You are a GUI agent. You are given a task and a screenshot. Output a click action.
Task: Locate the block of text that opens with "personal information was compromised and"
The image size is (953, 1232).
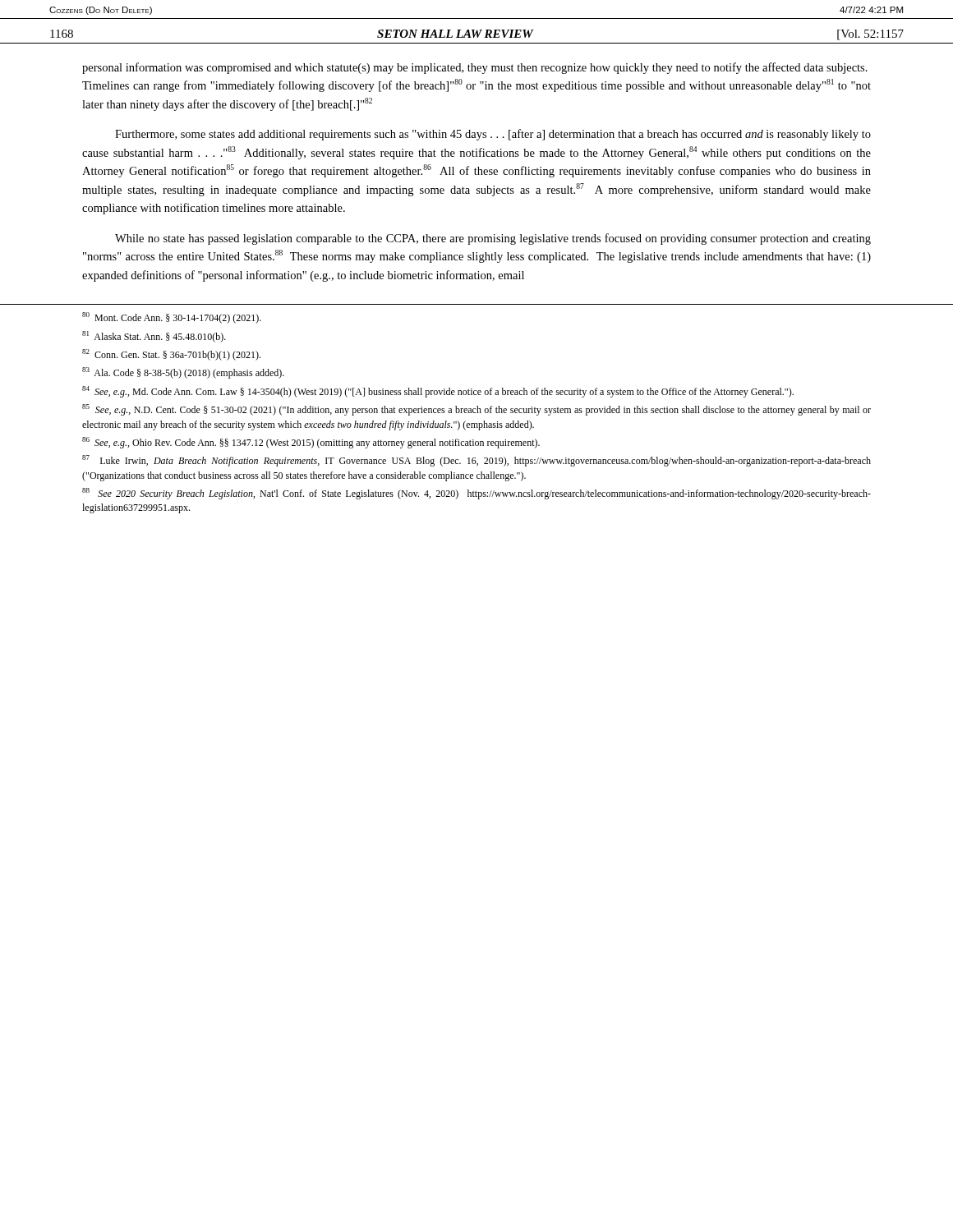point(476,86)
